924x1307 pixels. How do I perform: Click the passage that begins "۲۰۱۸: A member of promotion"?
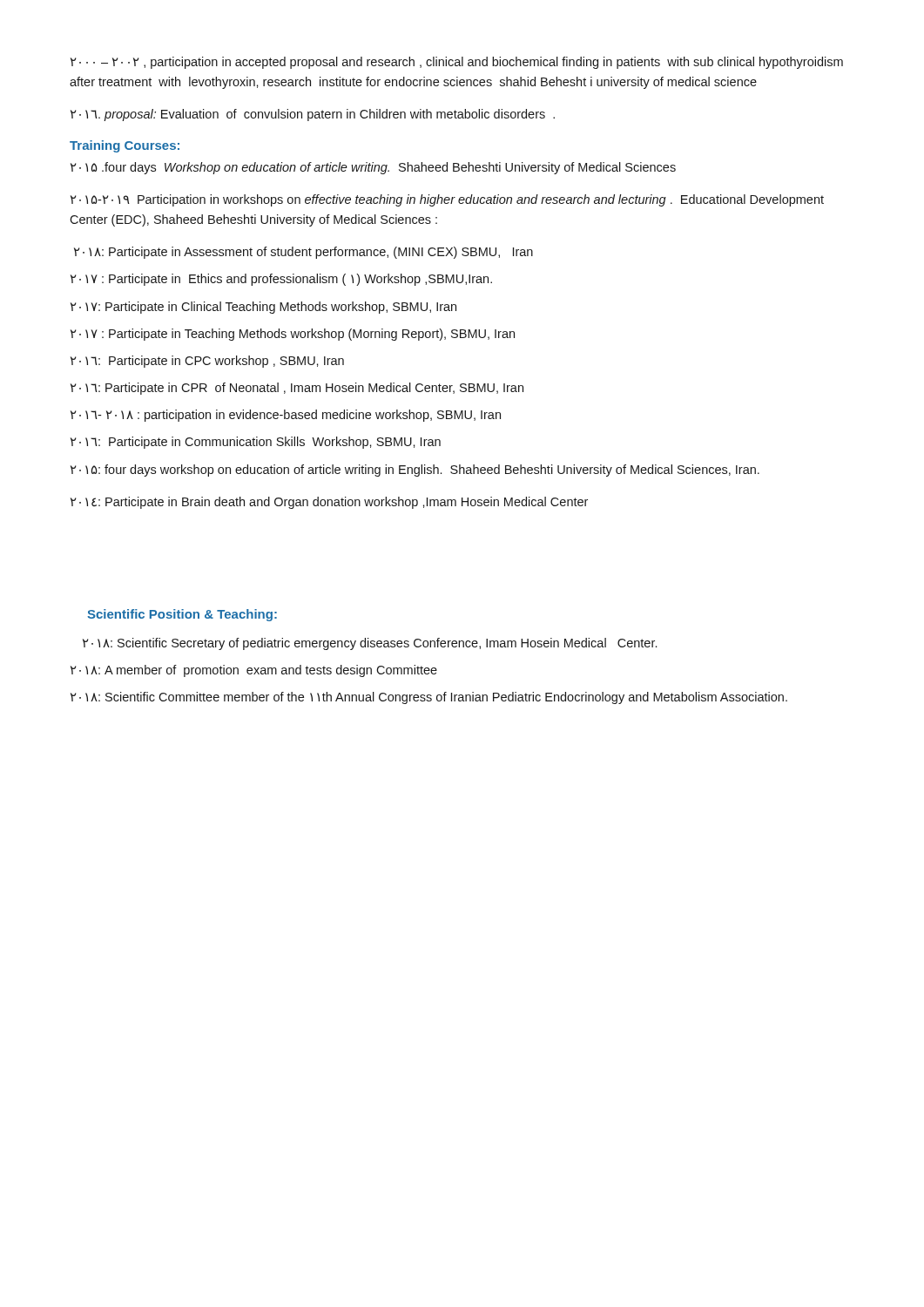pyautogui.click(x=253, y=670)
